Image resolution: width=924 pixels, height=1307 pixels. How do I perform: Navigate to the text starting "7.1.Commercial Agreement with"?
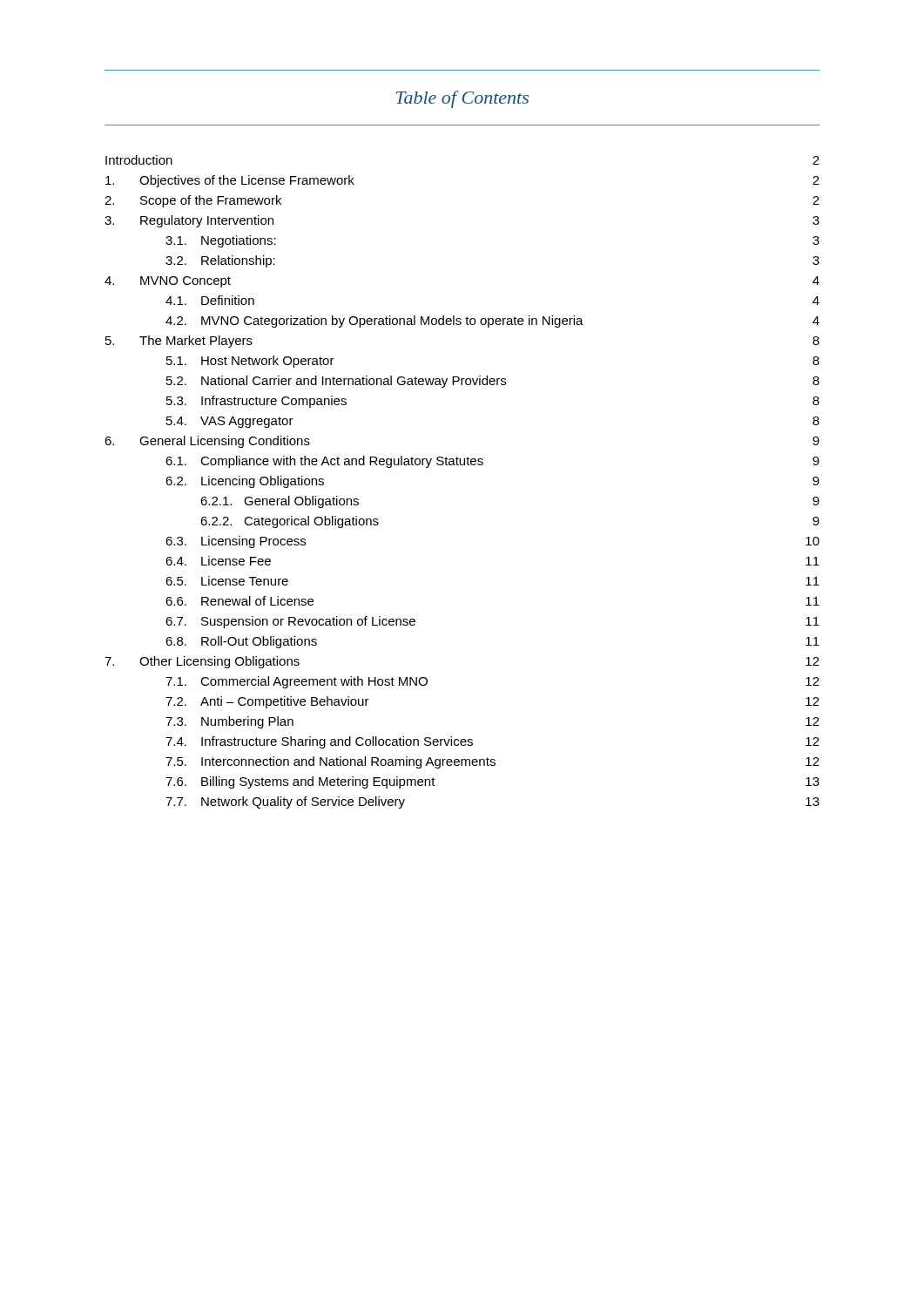coord(313,682)
